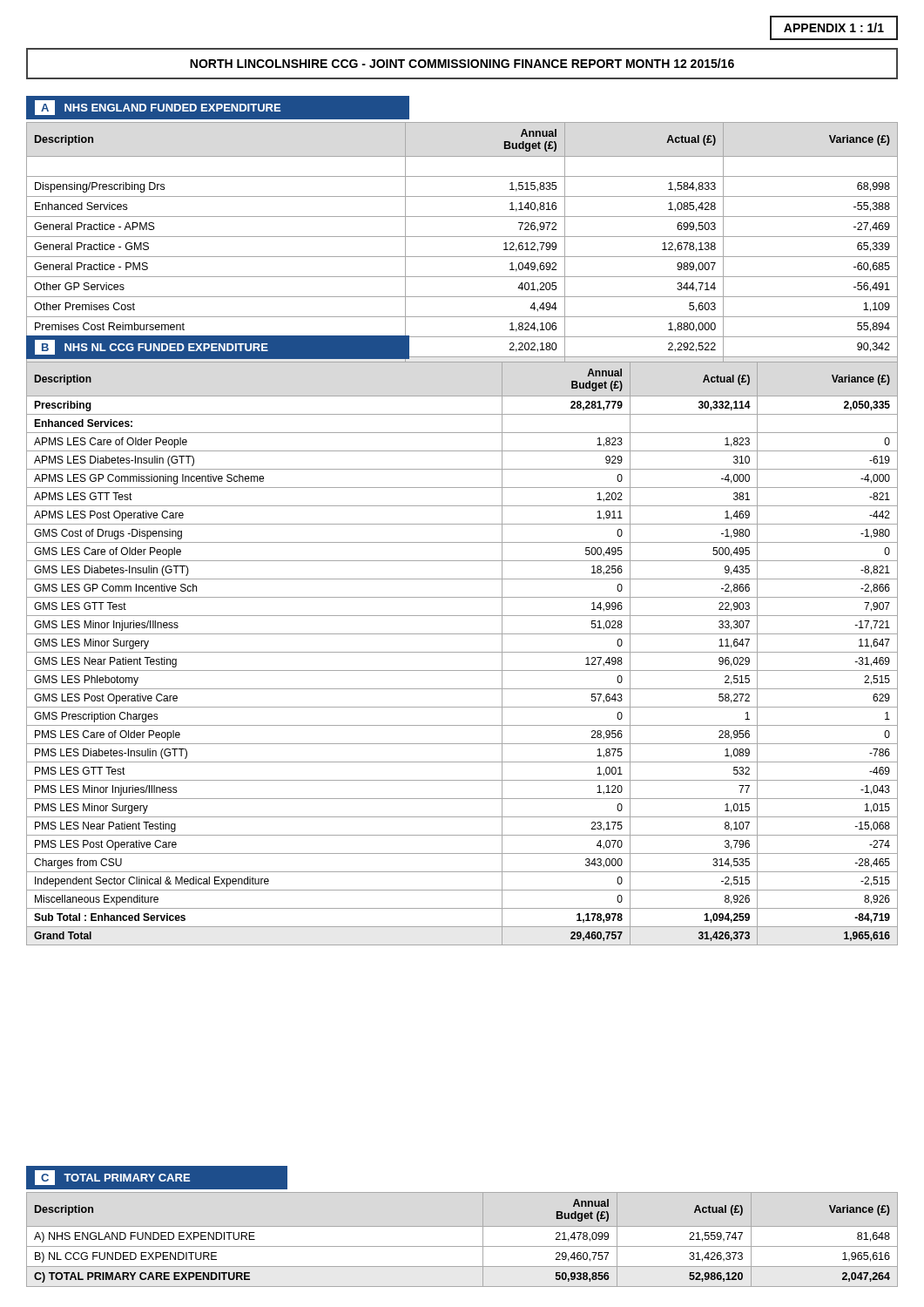Point to the section header beginning "C TOTAL PRIMARY"
Image resolution: width=924 pixels, height=1307 pixels.
[x=113, y=1178]
